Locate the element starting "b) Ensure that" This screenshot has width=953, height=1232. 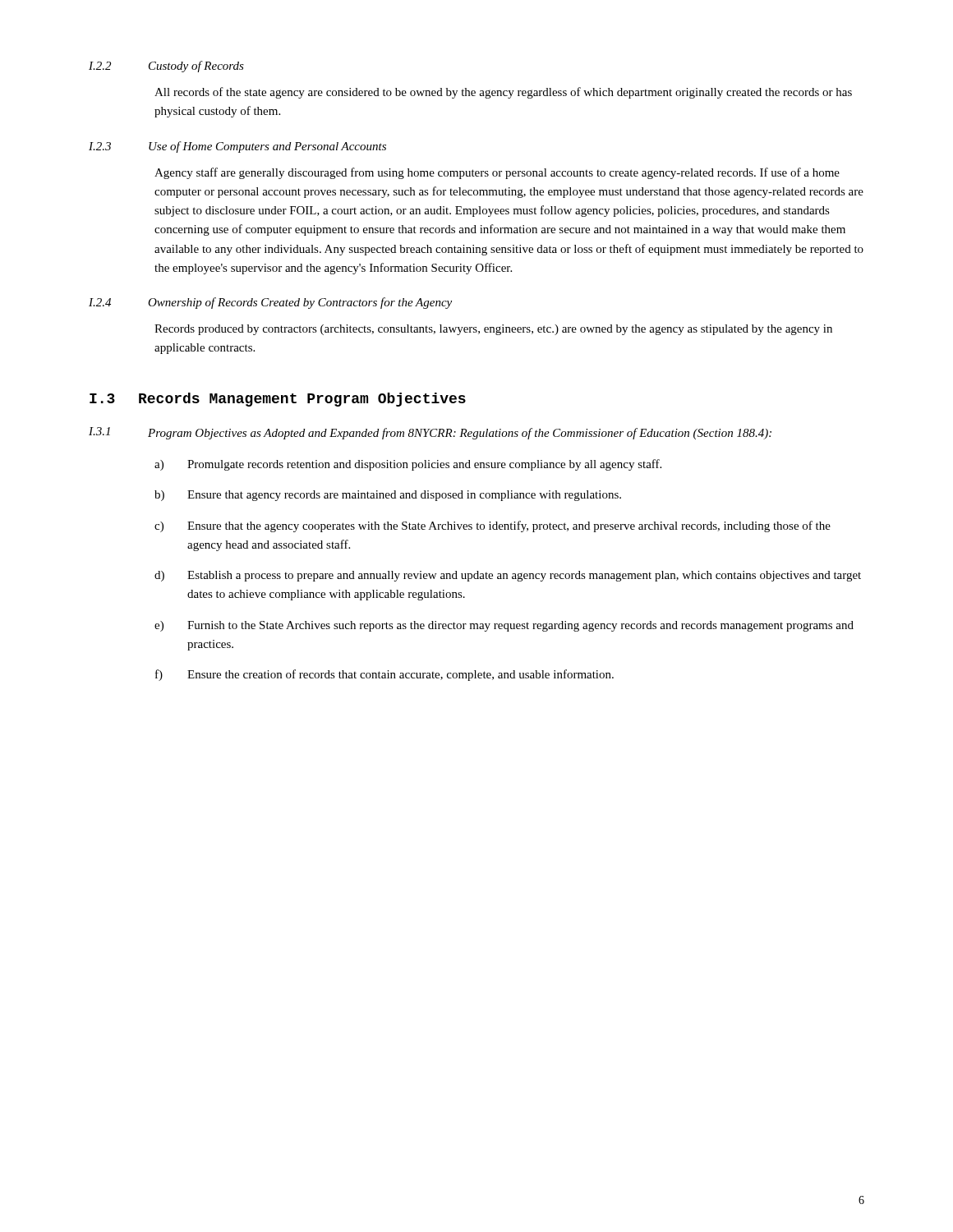509,495
